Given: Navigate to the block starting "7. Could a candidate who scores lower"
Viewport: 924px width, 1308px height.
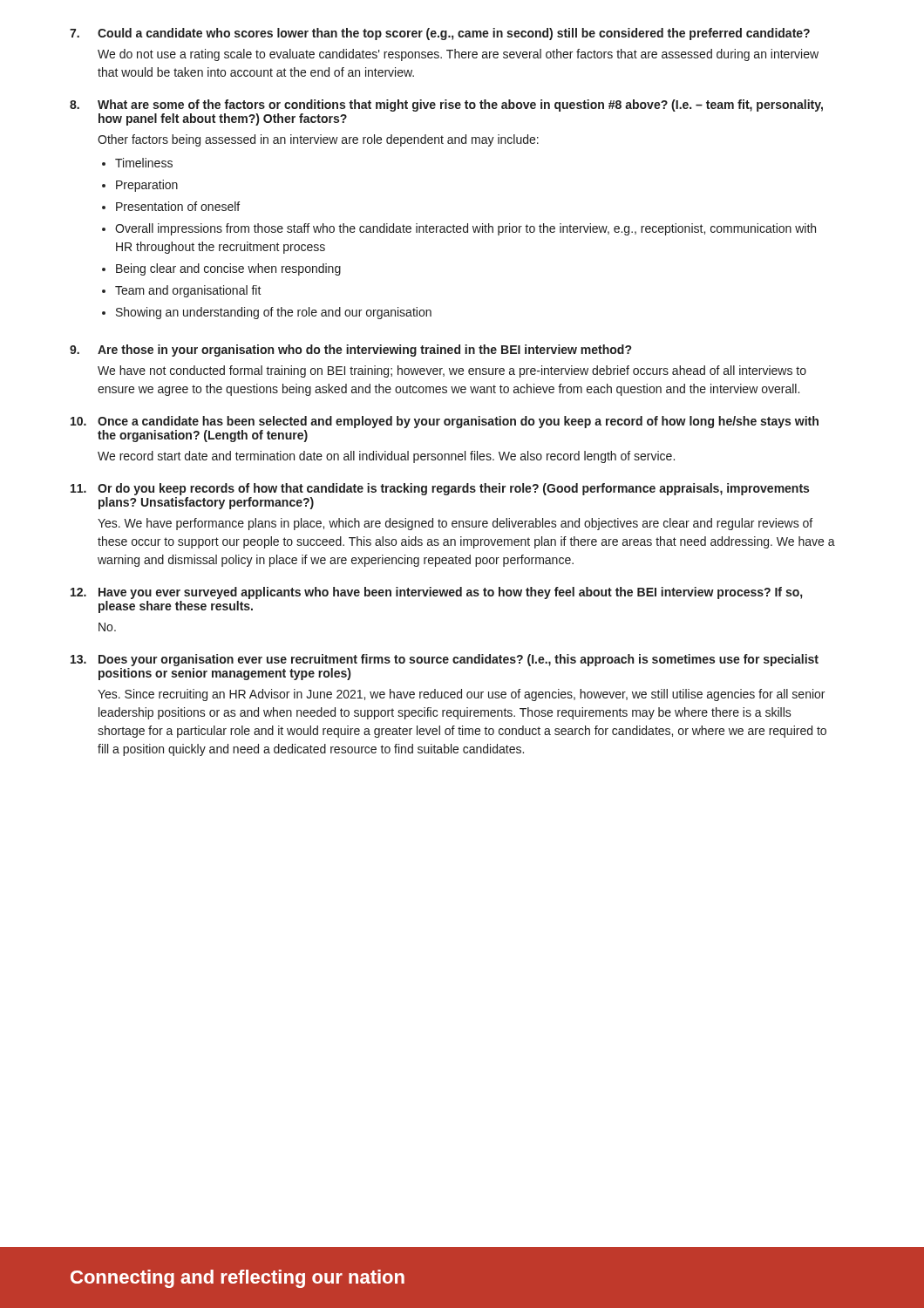Looking at the screenshot, I should pos(453,54).
